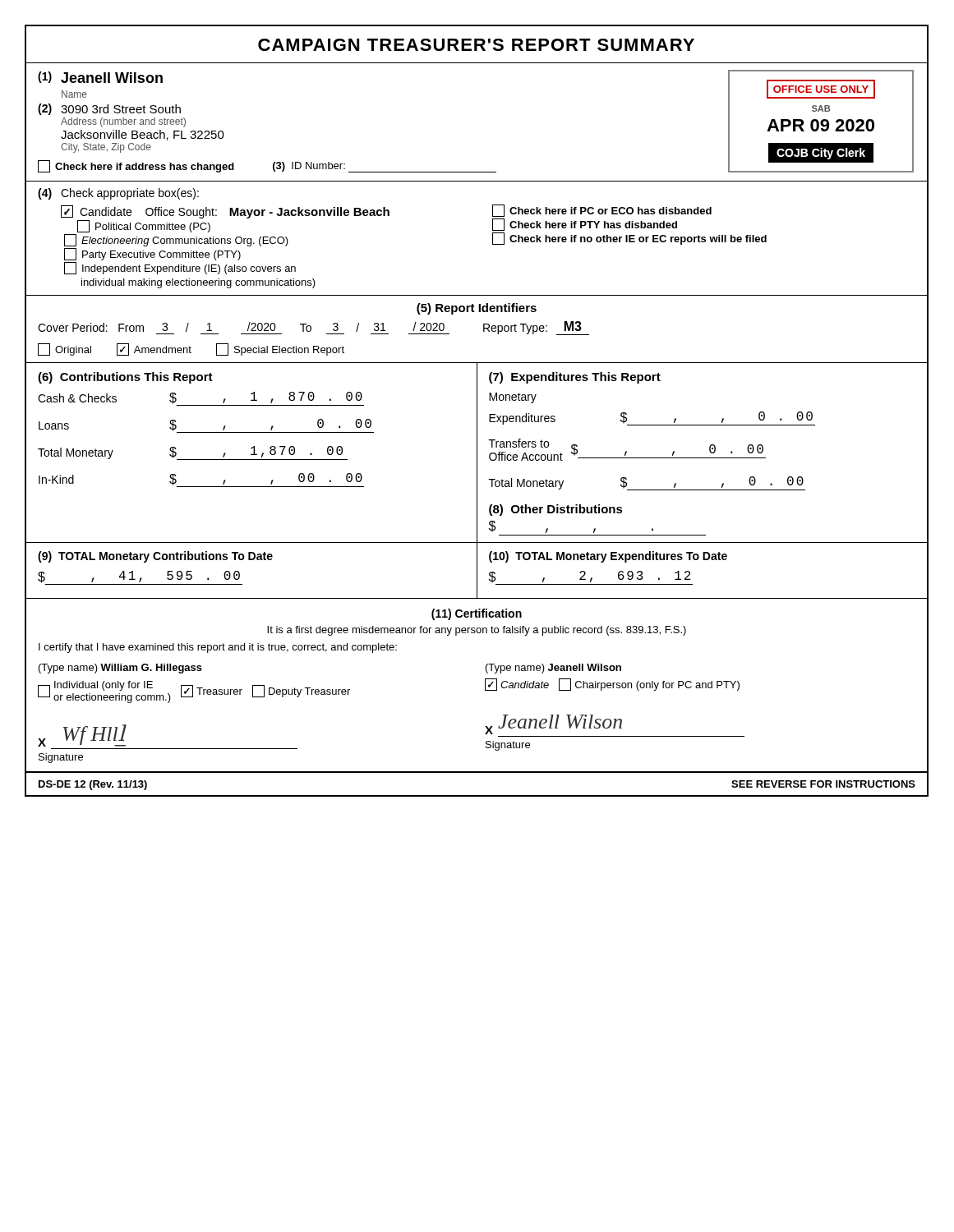Locate the text "CAMPAIGN TREASURER'S REPORT SUMMARY"
The image size is (954, 1232).
point(477,45)
